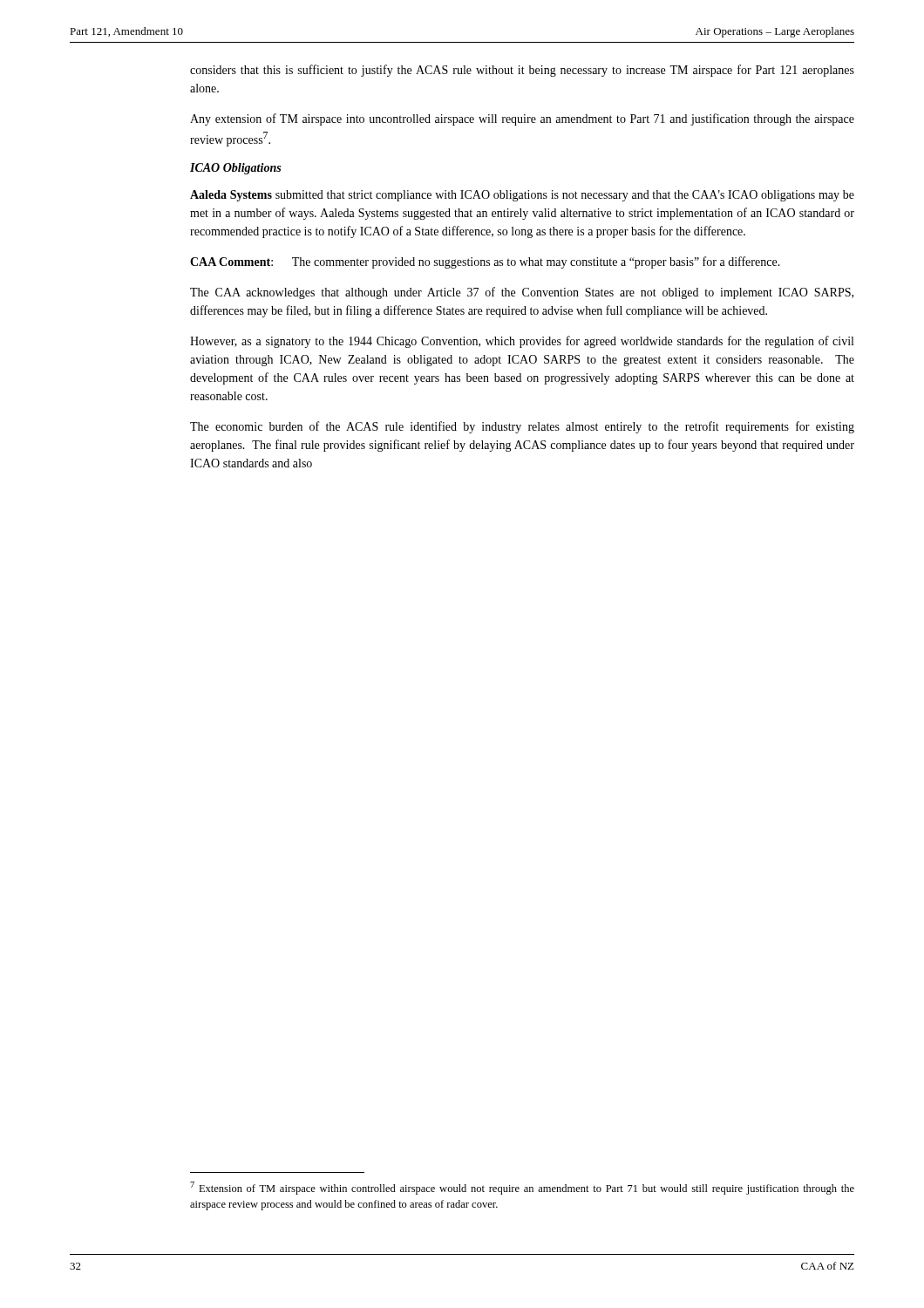The image size is (924, 1308).
Task: Locate the text block that says "The economic burden of"
Action: click(x=522, y=445)
